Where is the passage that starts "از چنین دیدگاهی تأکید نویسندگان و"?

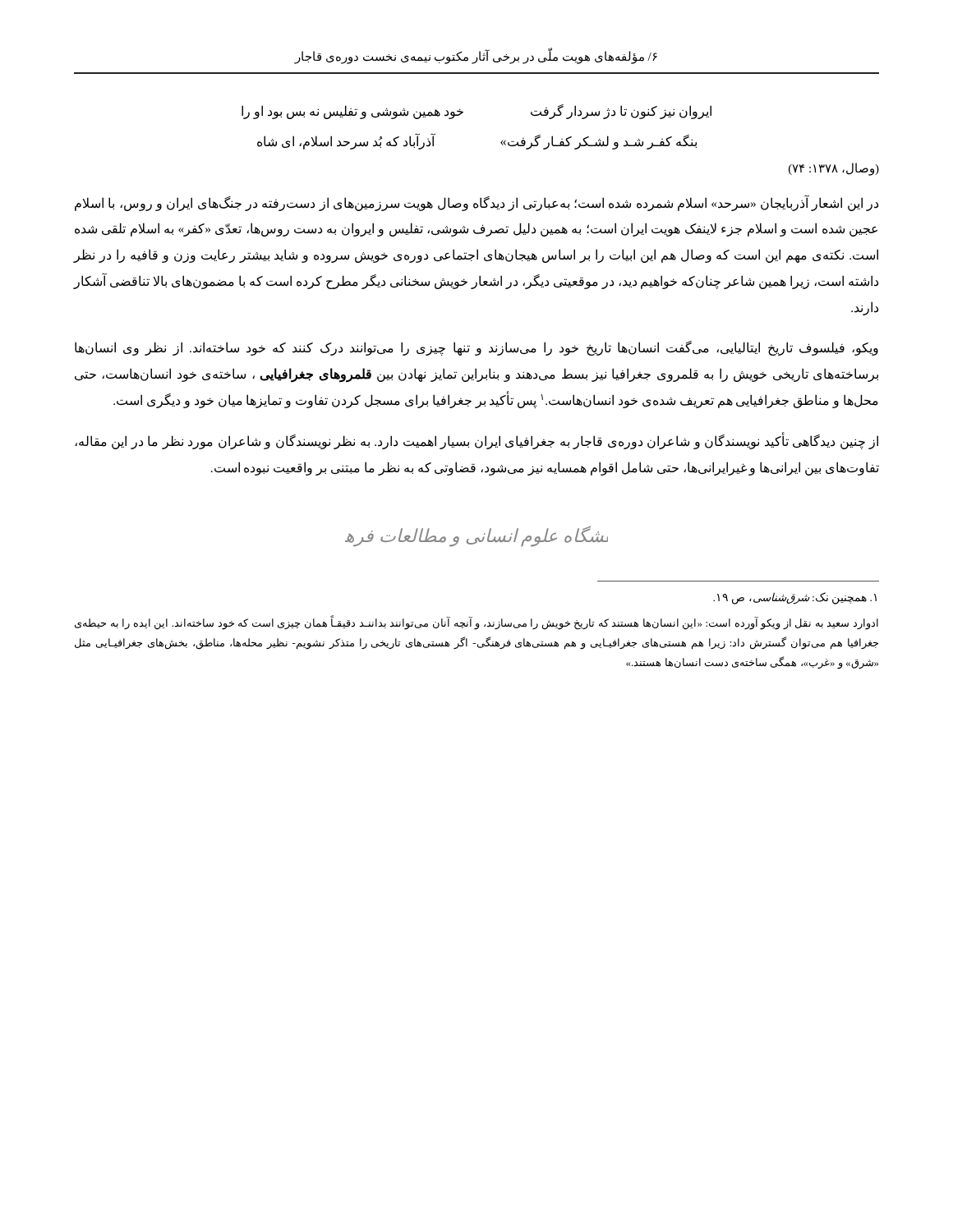(x=476, y=454)
